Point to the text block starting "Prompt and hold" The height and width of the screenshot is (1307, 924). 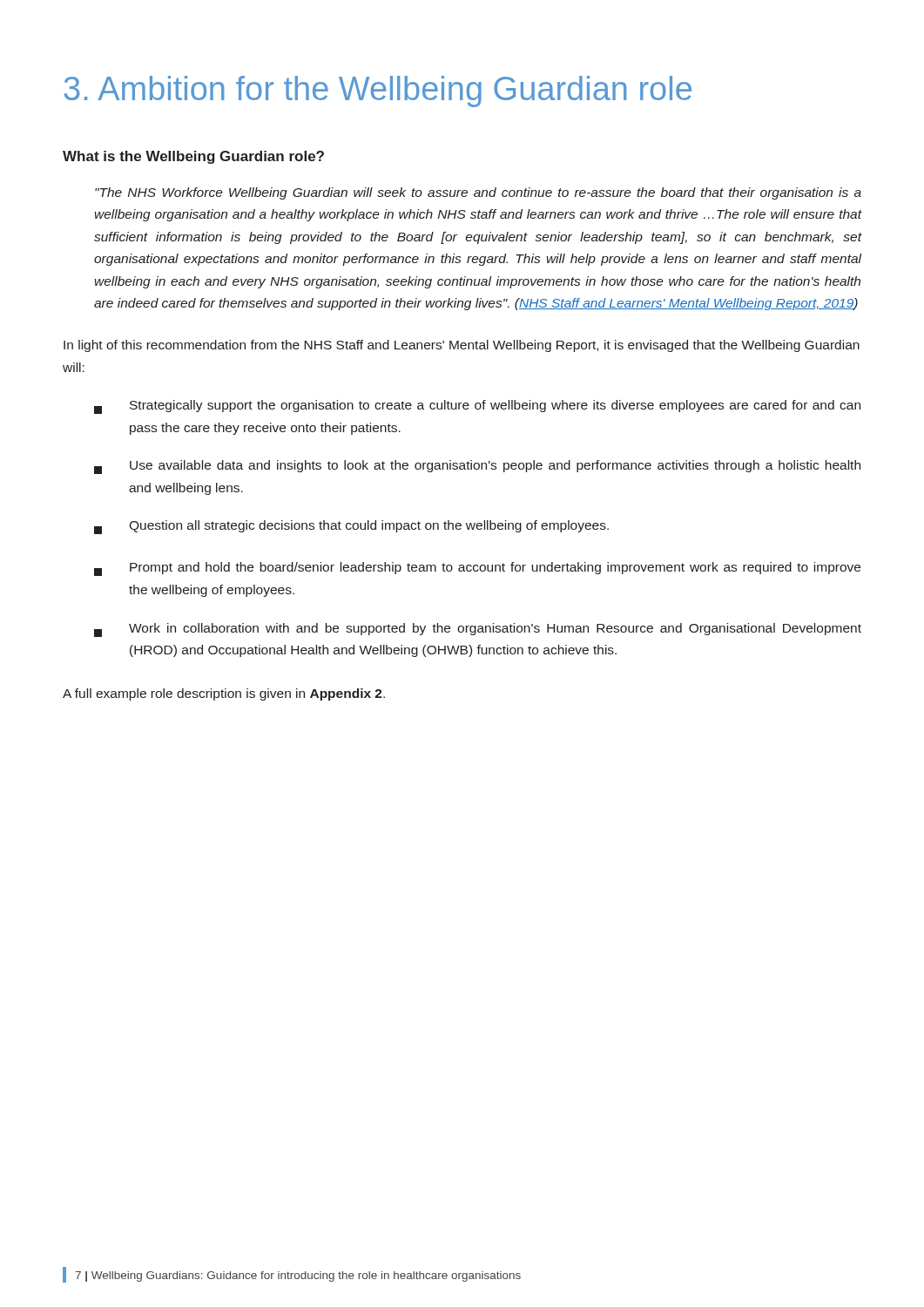tap(478, 579)
